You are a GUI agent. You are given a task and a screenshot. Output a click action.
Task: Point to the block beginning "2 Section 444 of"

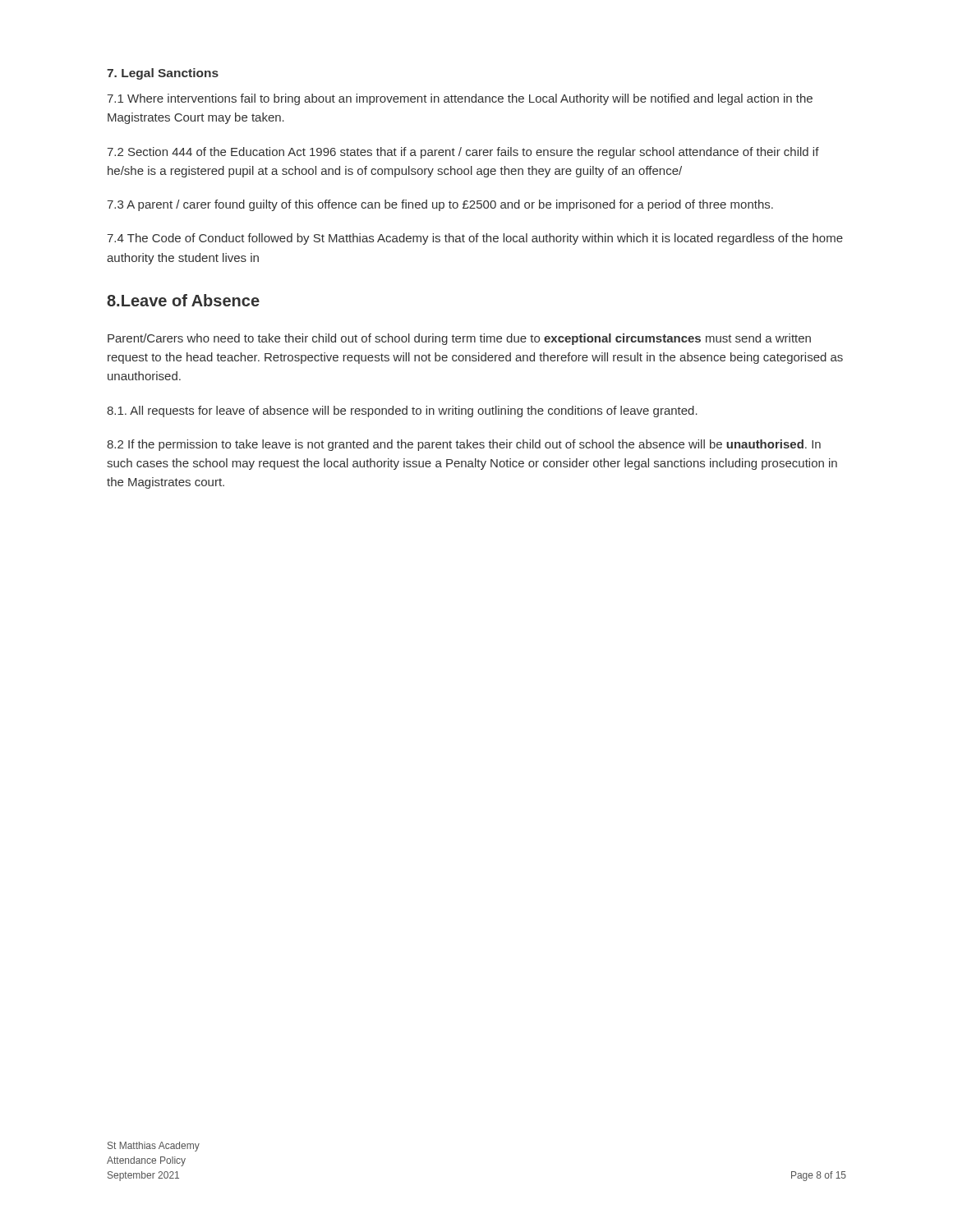click(463, 161)
